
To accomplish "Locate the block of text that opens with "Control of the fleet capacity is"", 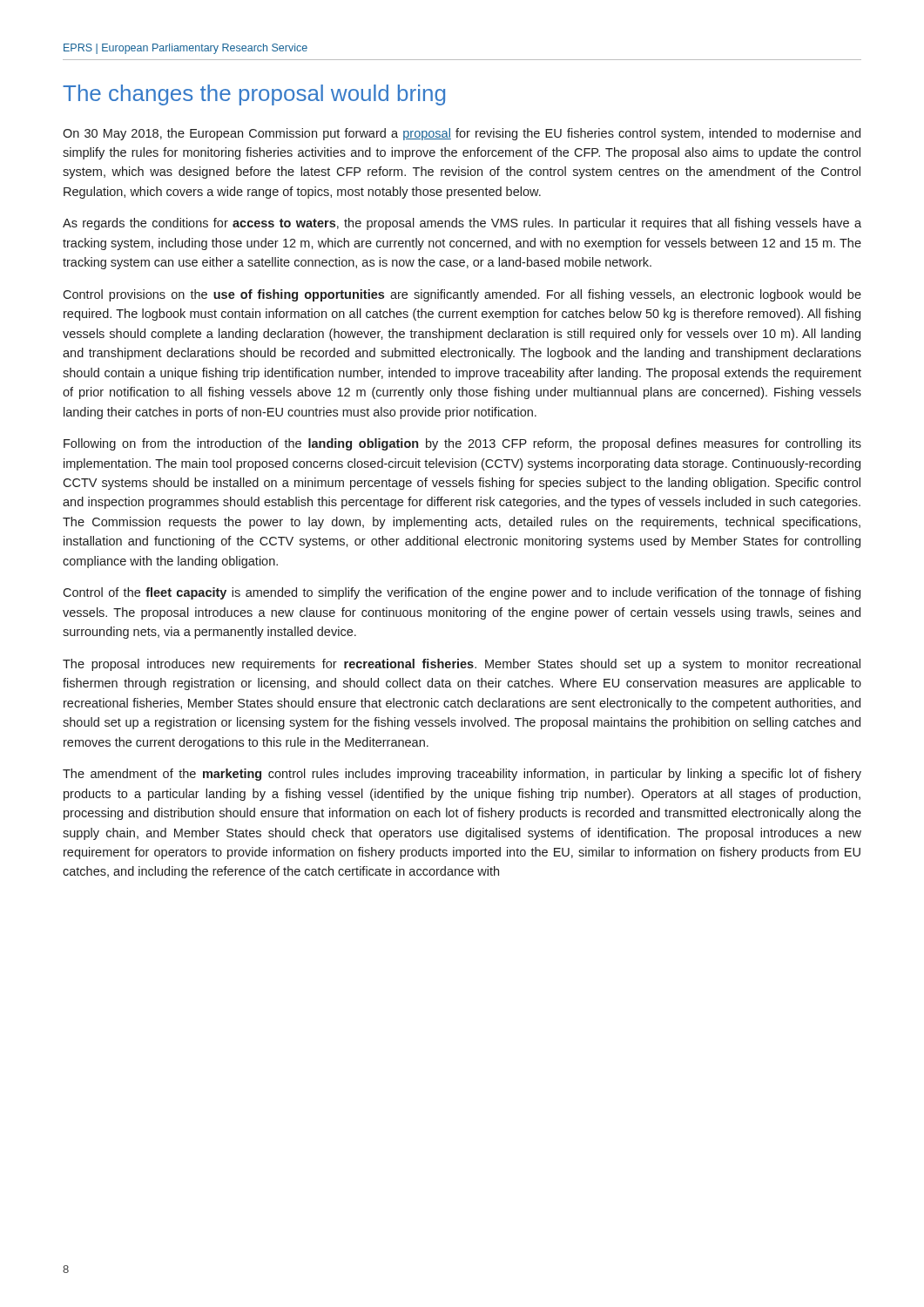I will click(462, 612).
